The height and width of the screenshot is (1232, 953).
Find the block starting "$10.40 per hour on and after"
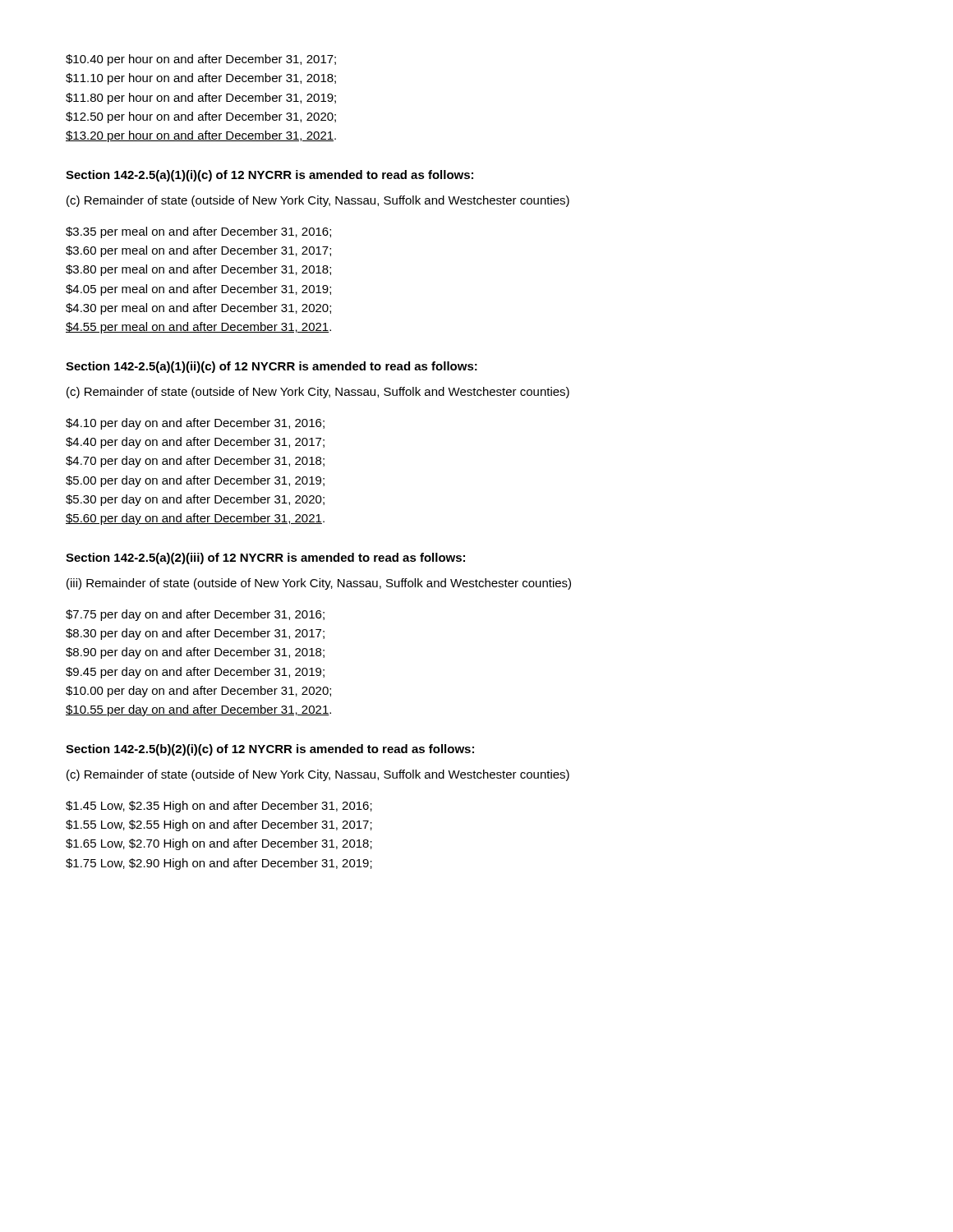201,60
